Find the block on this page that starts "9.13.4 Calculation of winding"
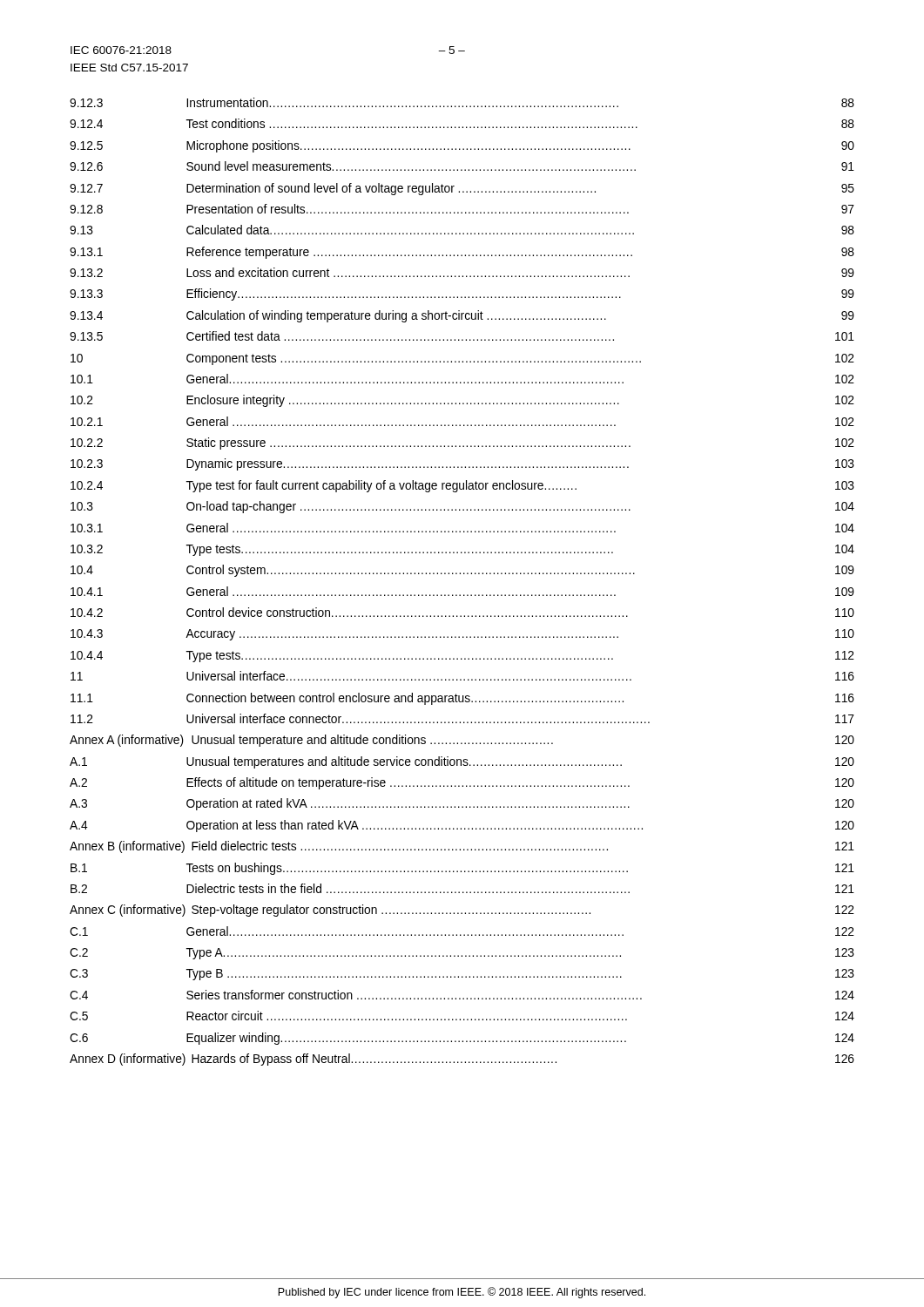This screenshot has height=1307, width=924. coord(462,316)
